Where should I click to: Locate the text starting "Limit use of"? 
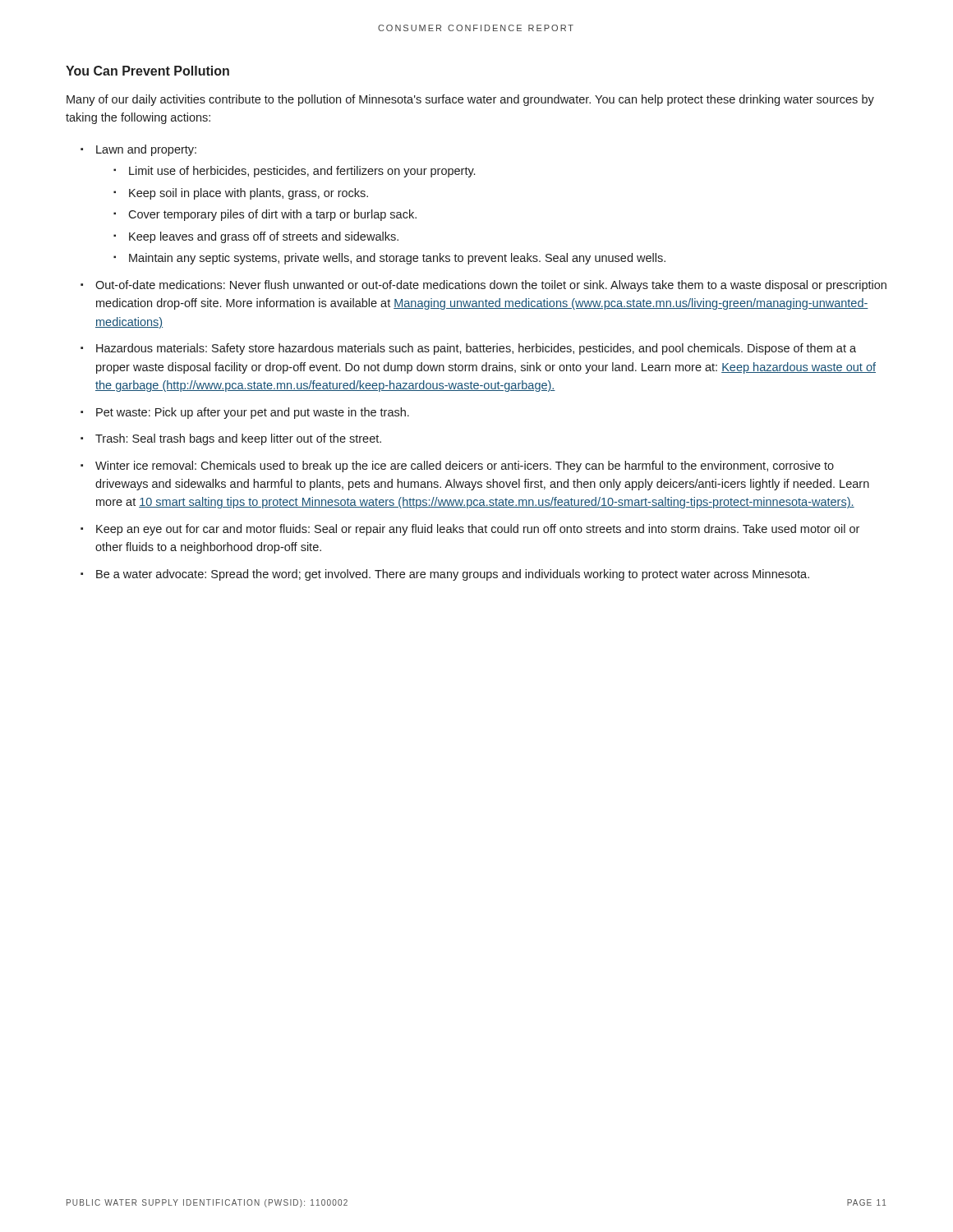[x=302, y=171]
